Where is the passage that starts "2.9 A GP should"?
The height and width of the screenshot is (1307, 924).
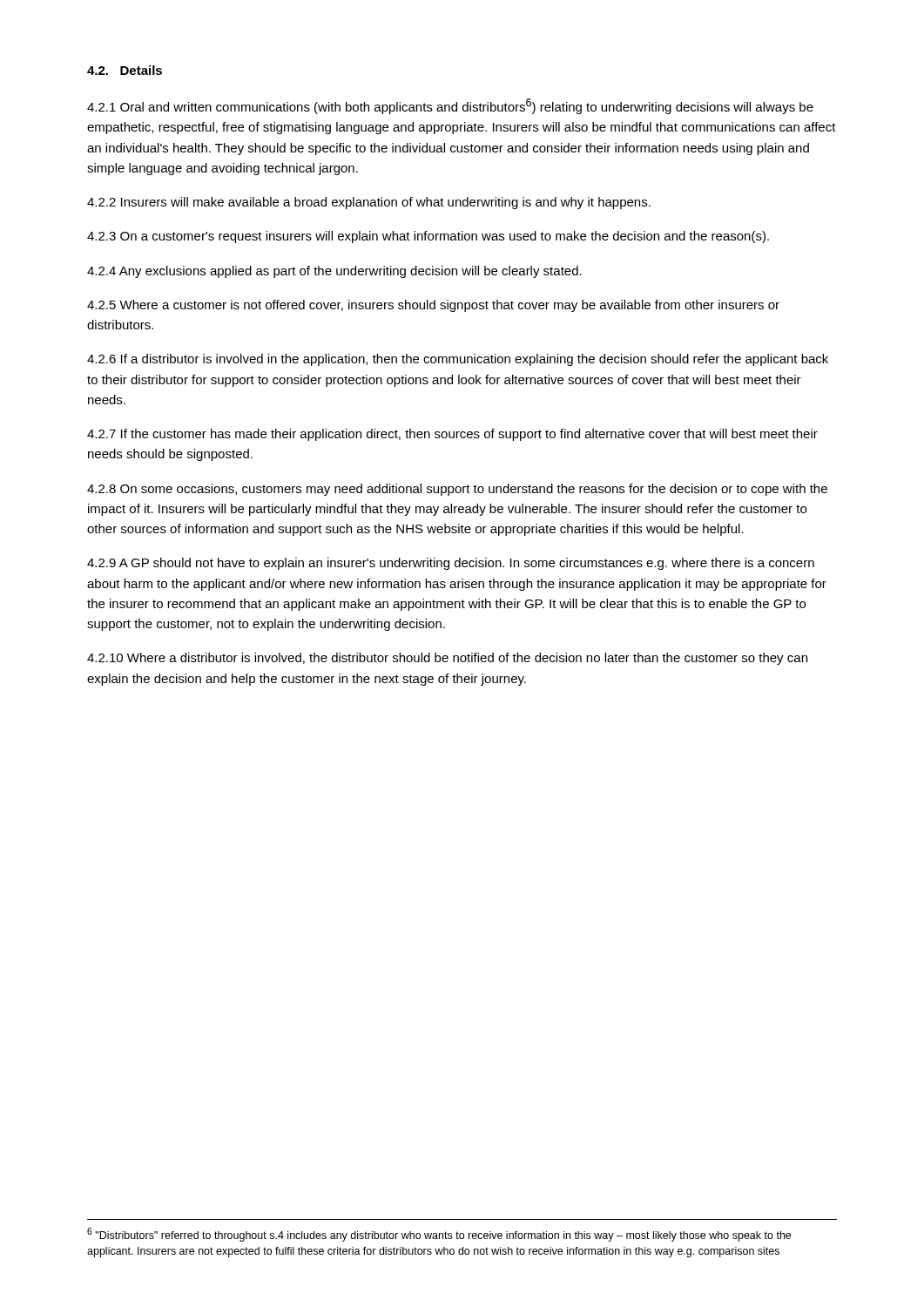click(x=457, y=593)
